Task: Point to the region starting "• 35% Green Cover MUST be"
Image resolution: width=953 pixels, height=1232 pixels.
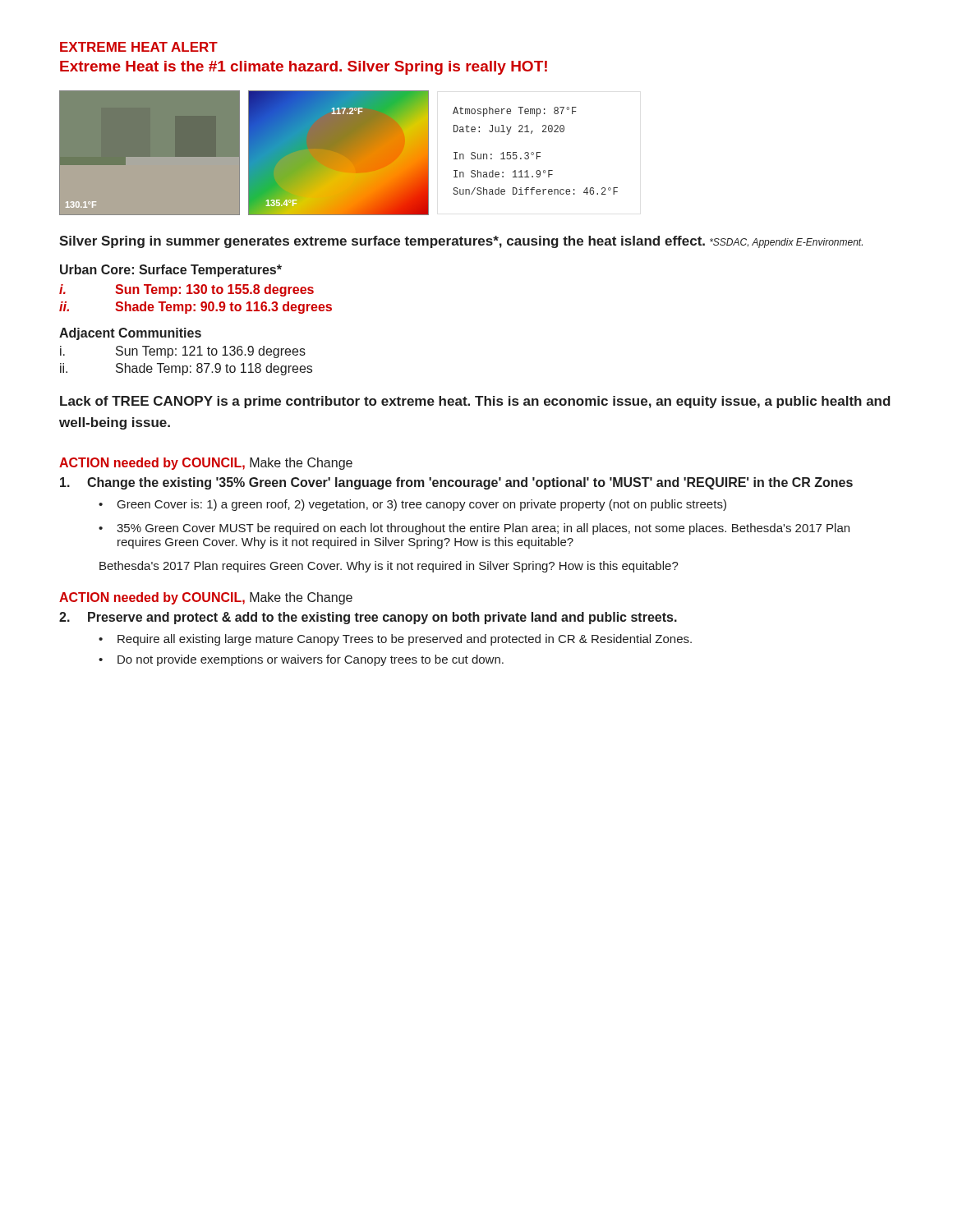Action: click(496, 535)
